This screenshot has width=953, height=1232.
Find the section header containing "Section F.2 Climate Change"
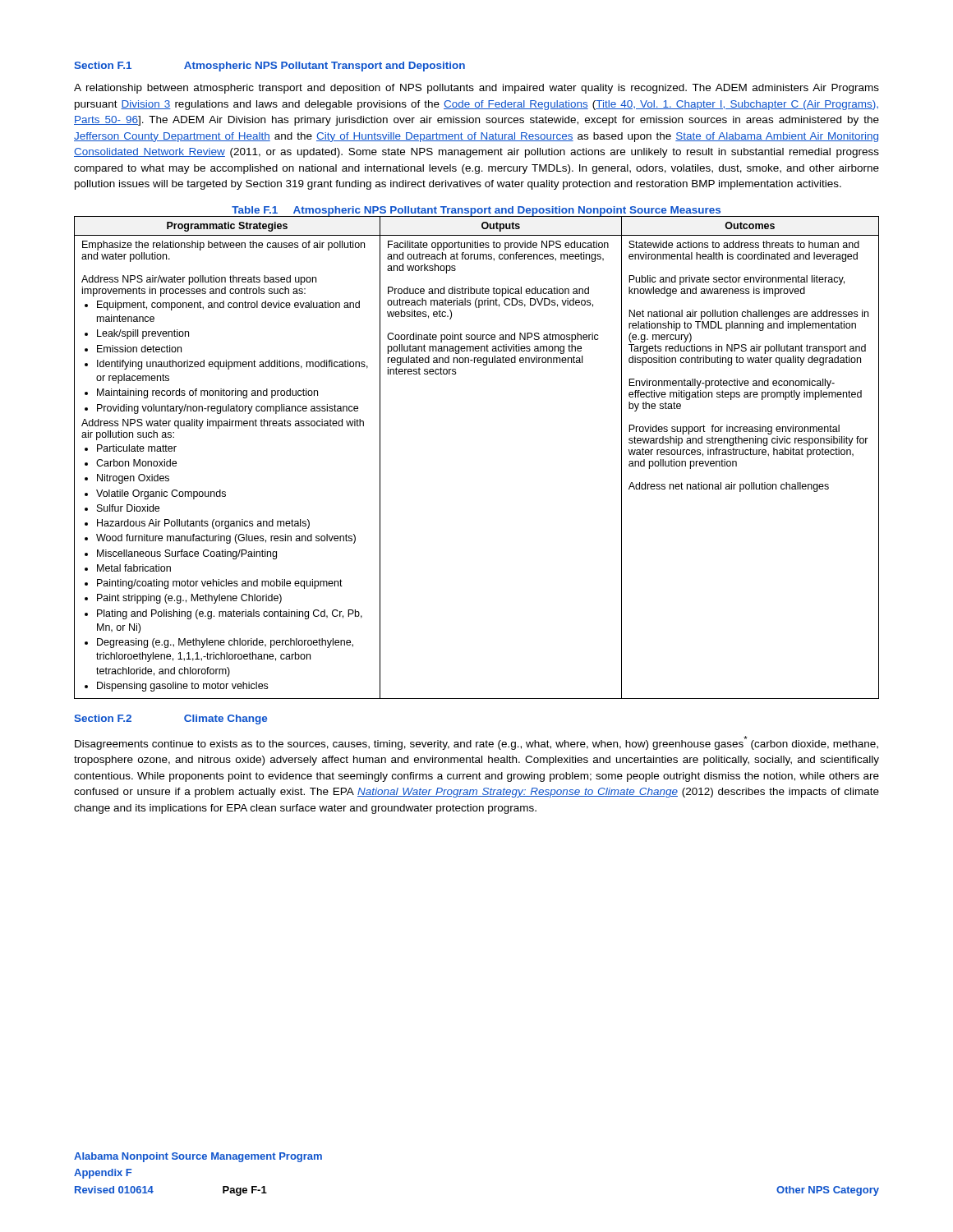coord(103,721)
